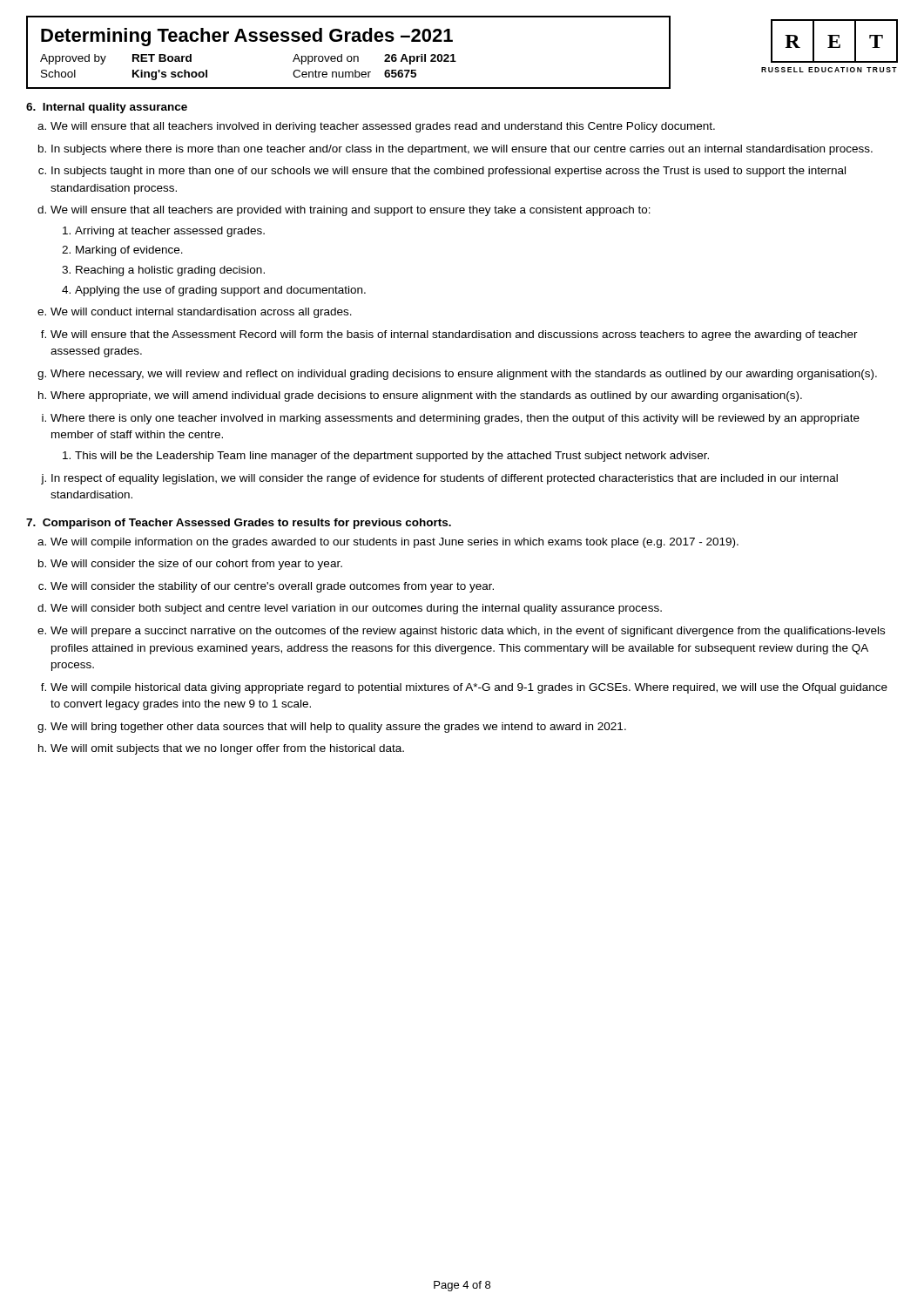Click the passage that begins "We will conduct internal standardisation across"
The height and width of the screenshot is (1307, 924).
click(201, 312)
